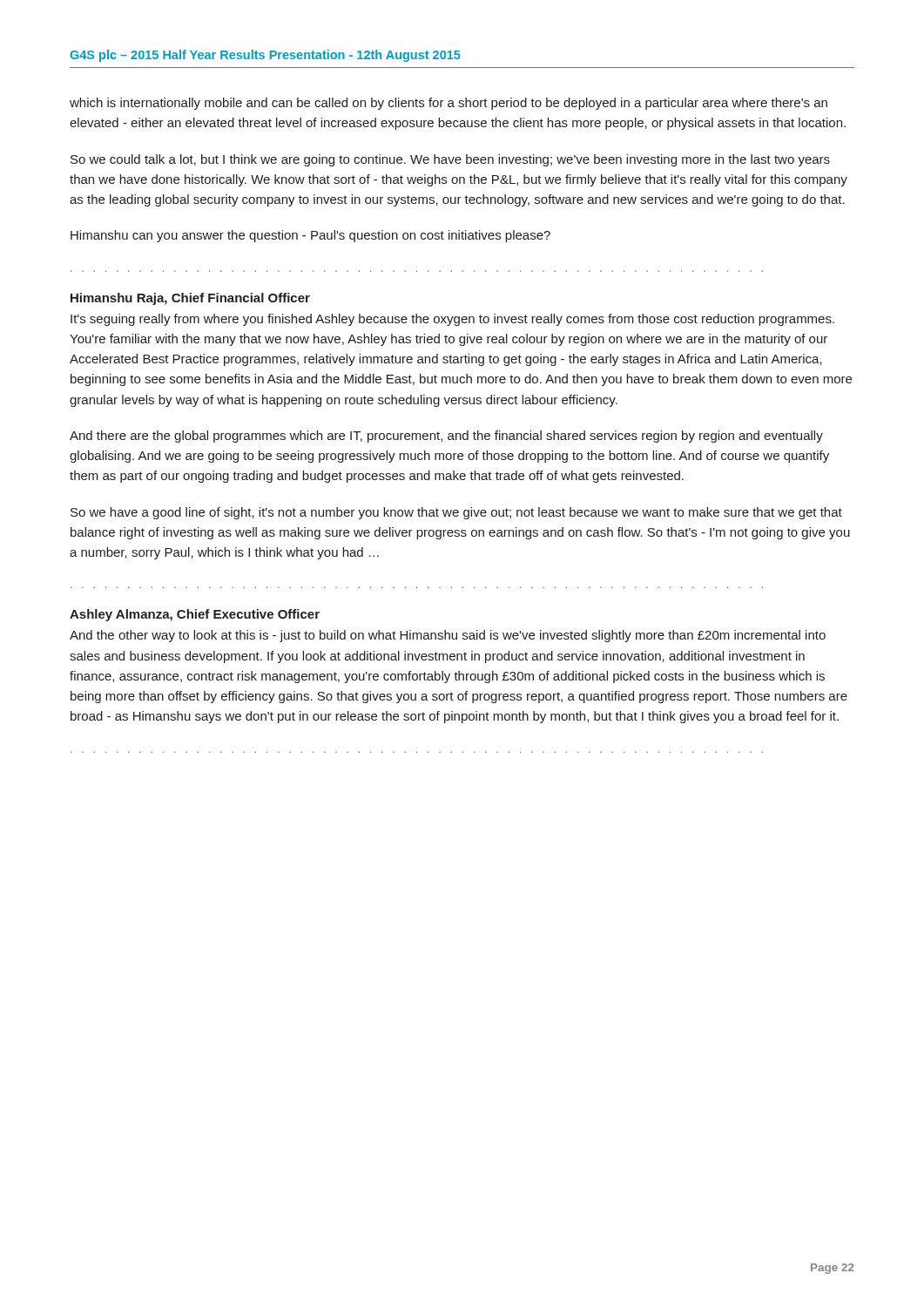Find the text block with the text "So we have a good line of"
This screenshot has width=924, height=1307.
point(460,532)
